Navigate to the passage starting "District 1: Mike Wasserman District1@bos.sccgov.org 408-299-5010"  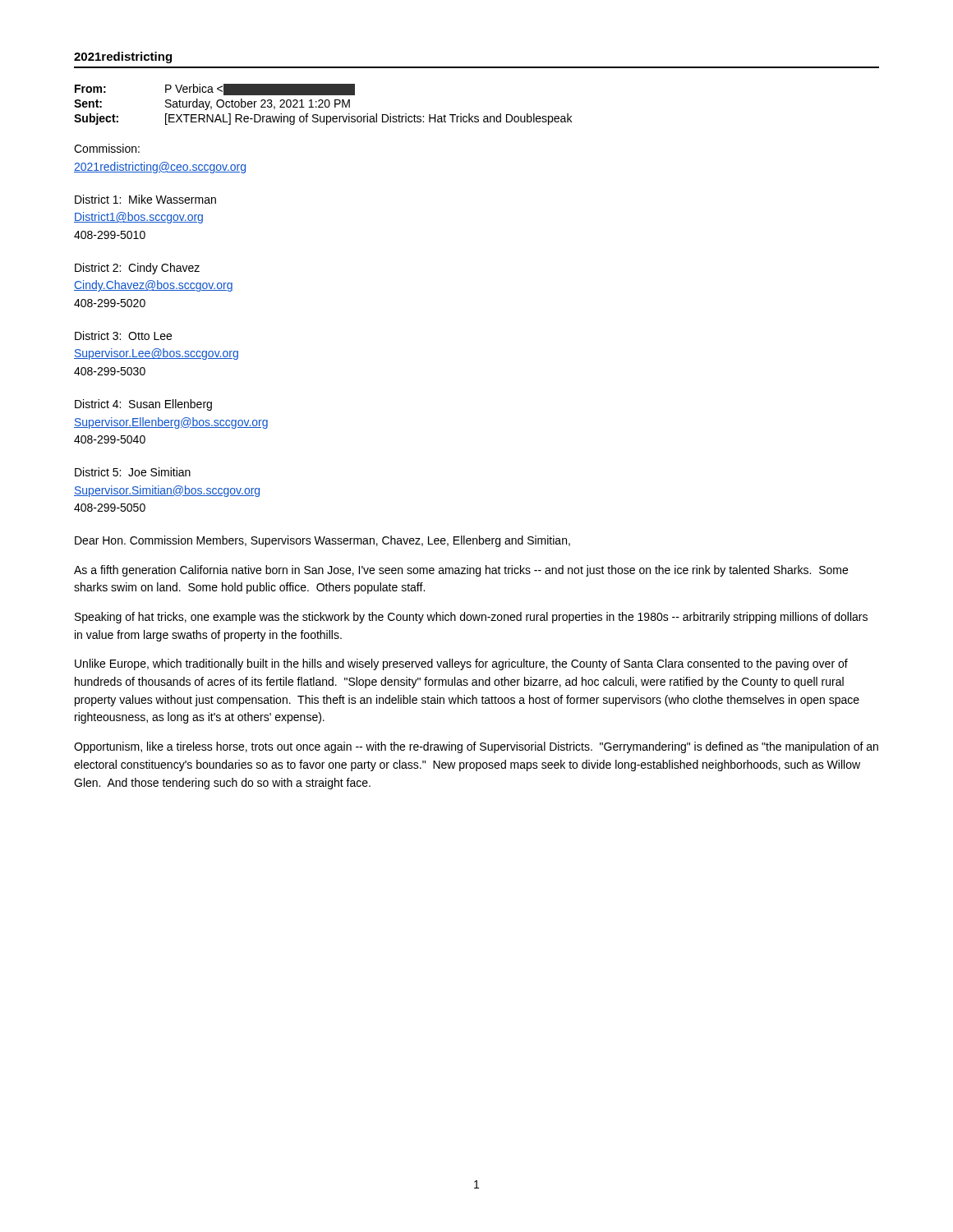(x=145, y=217)
